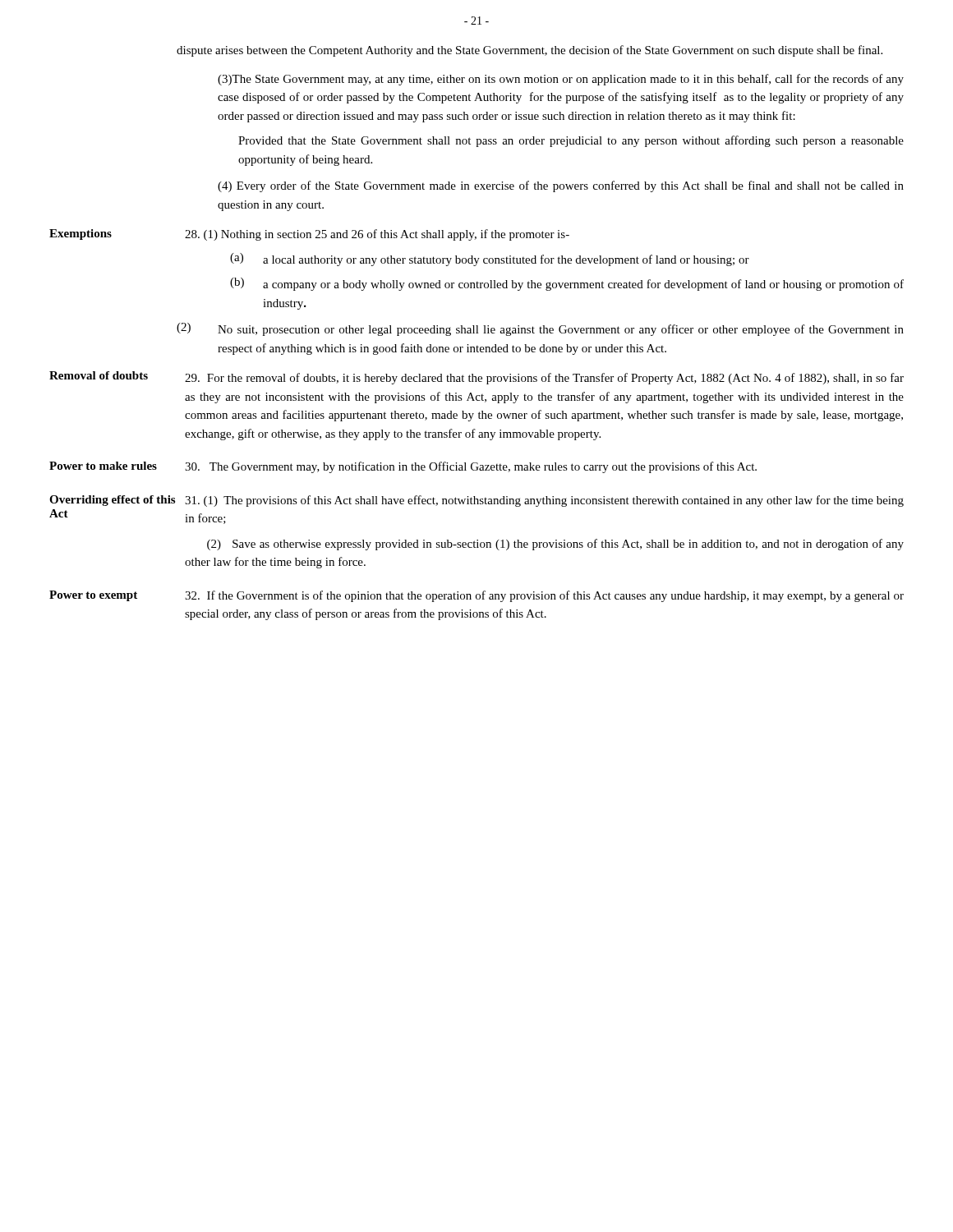The image size is (953, 1232).
Task: Point to the text block starting "Power to exempt"
Action: [x=93, y=594]
